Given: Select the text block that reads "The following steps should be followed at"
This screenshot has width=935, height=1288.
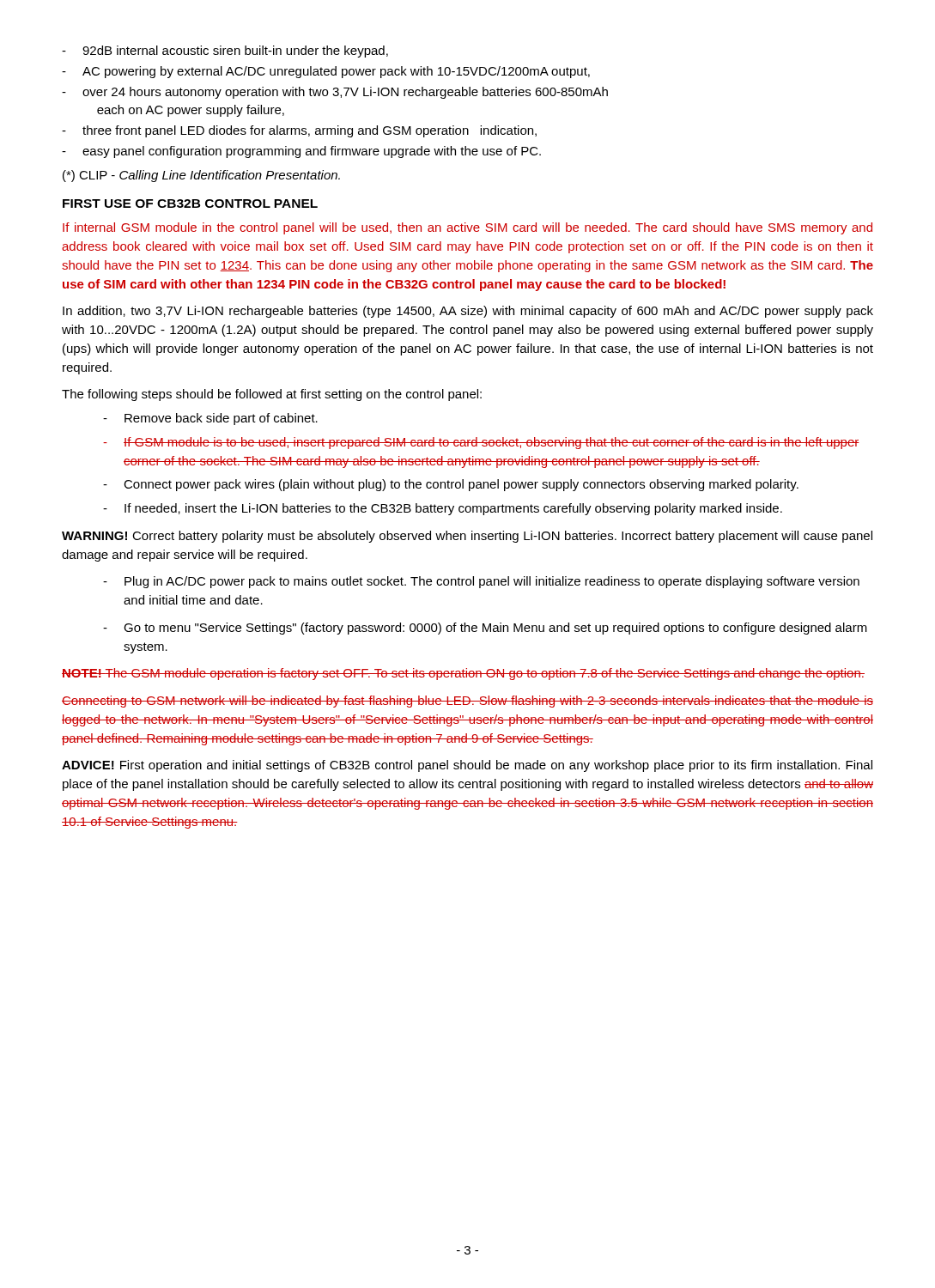Looking at the screenshot, I should point(272,394).
